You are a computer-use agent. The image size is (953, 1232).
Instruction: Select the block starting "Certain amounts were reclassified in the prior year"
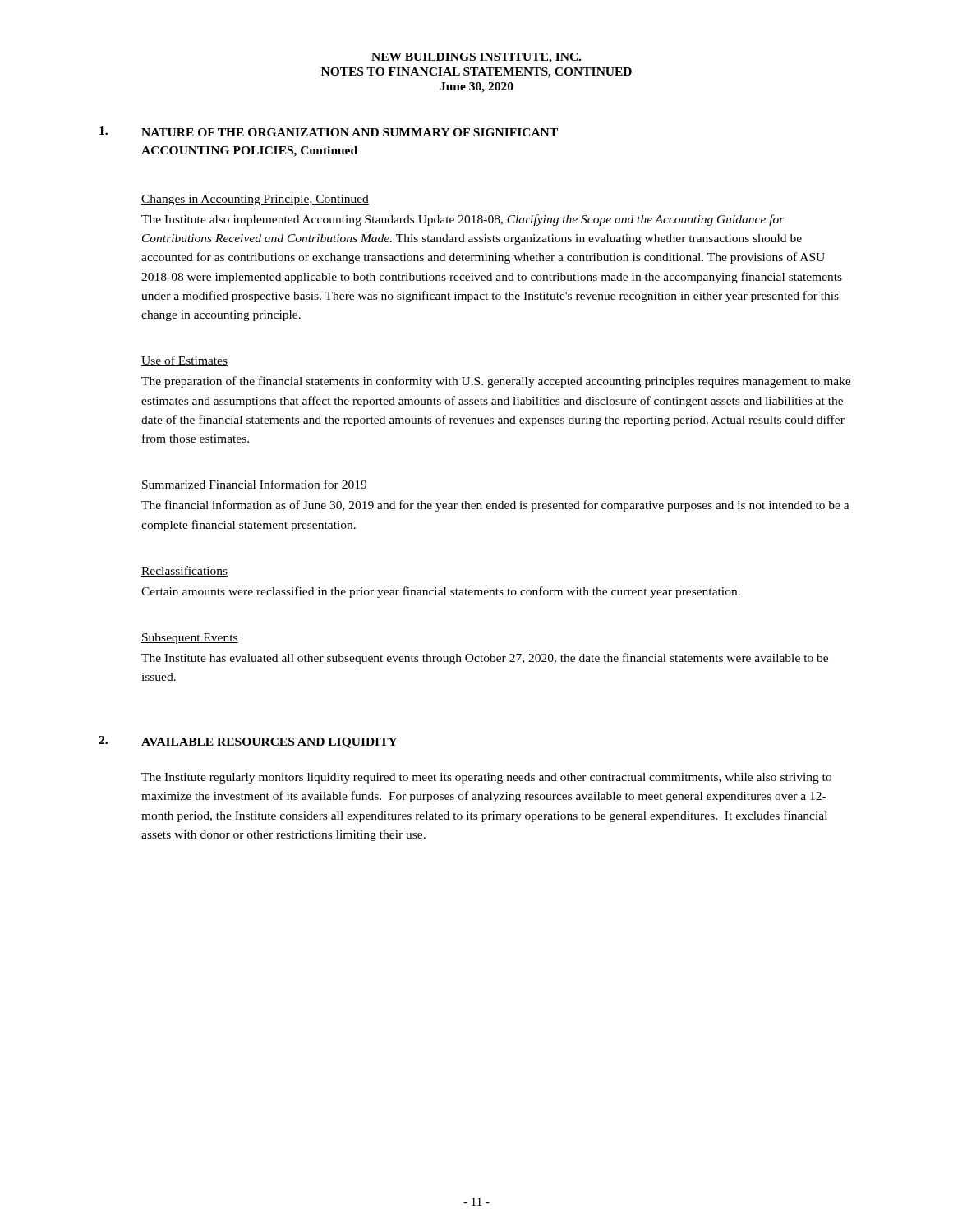point(441,591)
